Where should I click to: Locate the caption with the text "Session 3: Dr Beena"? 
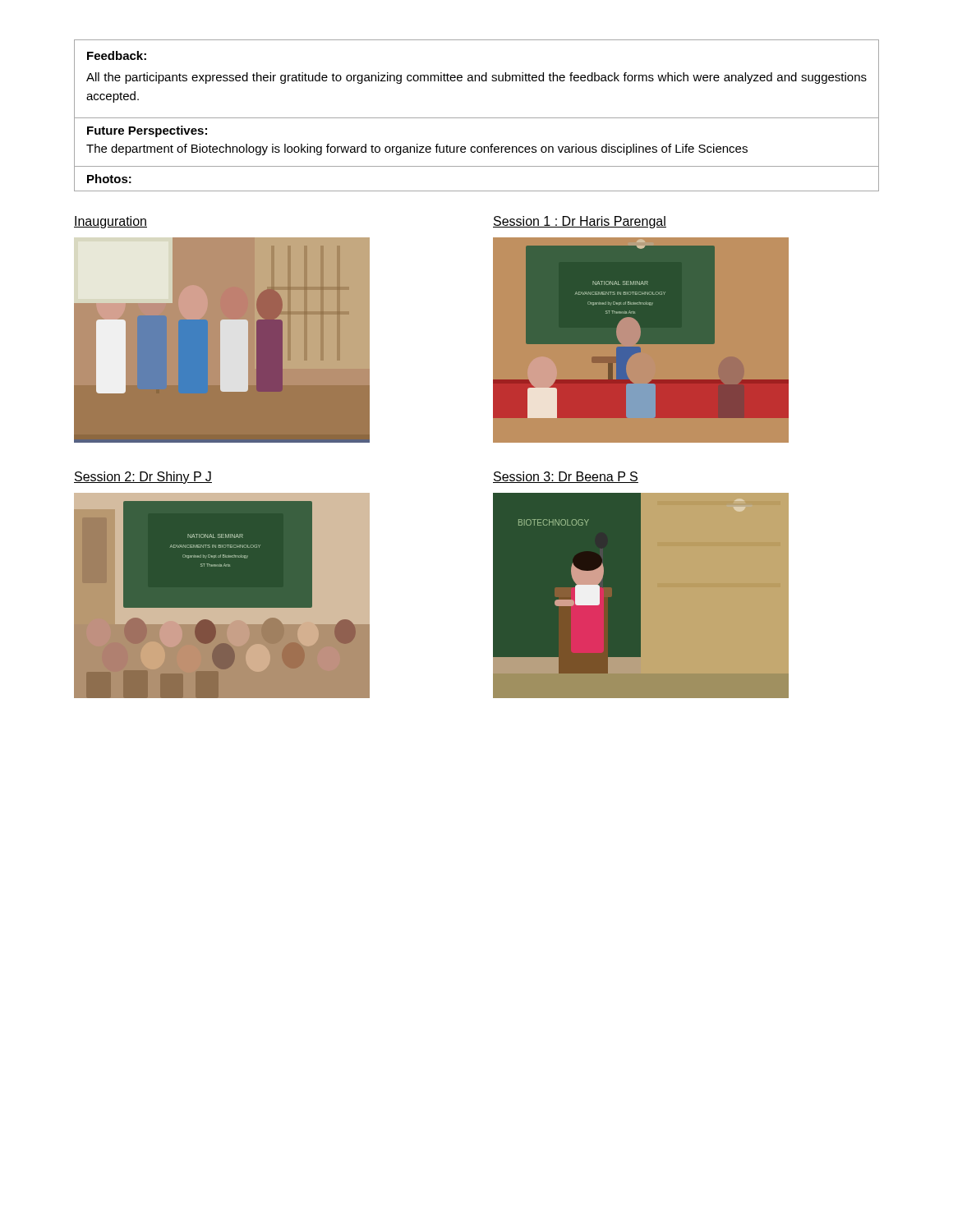click(x=566, y=477)
